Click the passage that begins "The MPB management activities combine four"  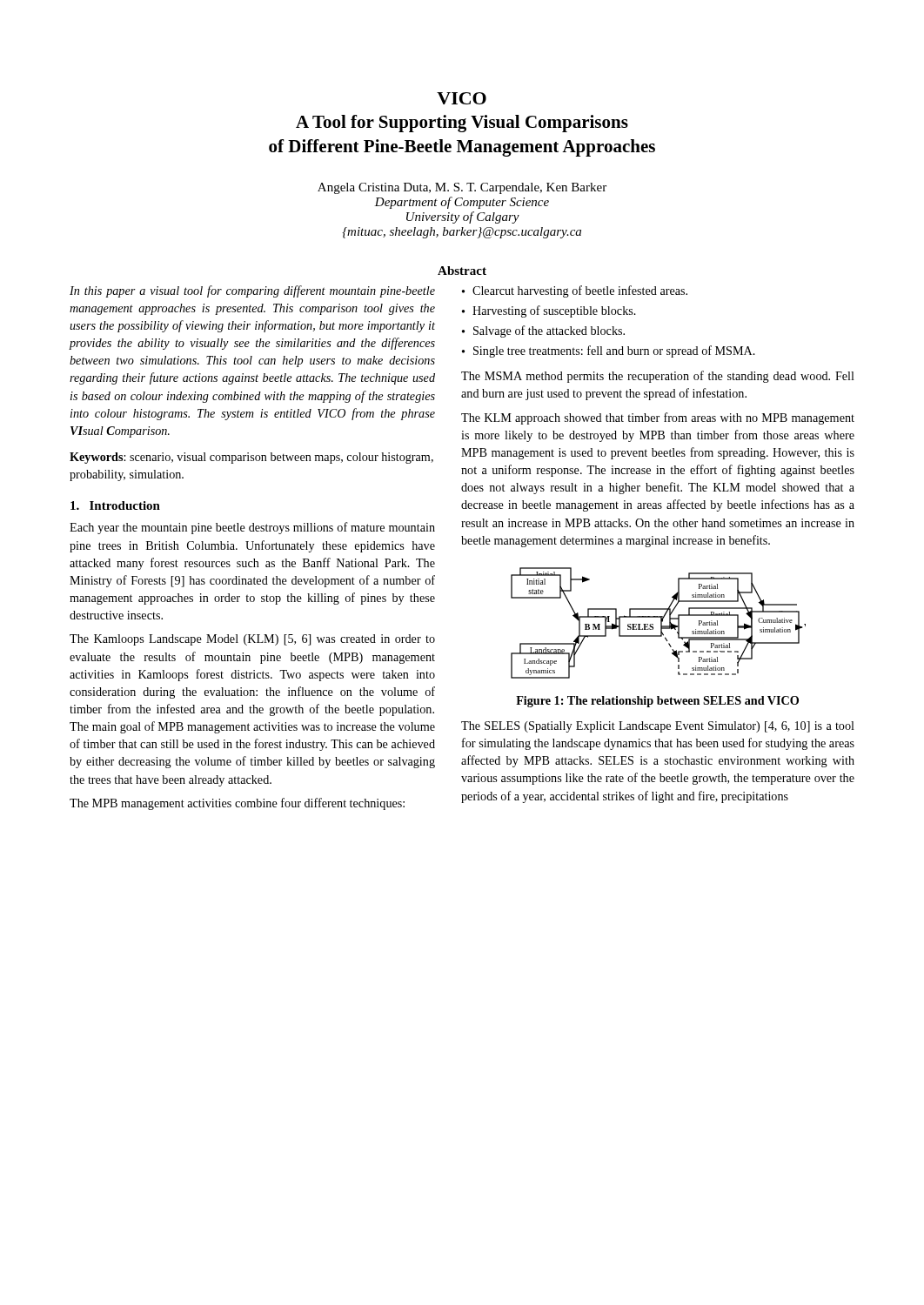pos(238,803)
